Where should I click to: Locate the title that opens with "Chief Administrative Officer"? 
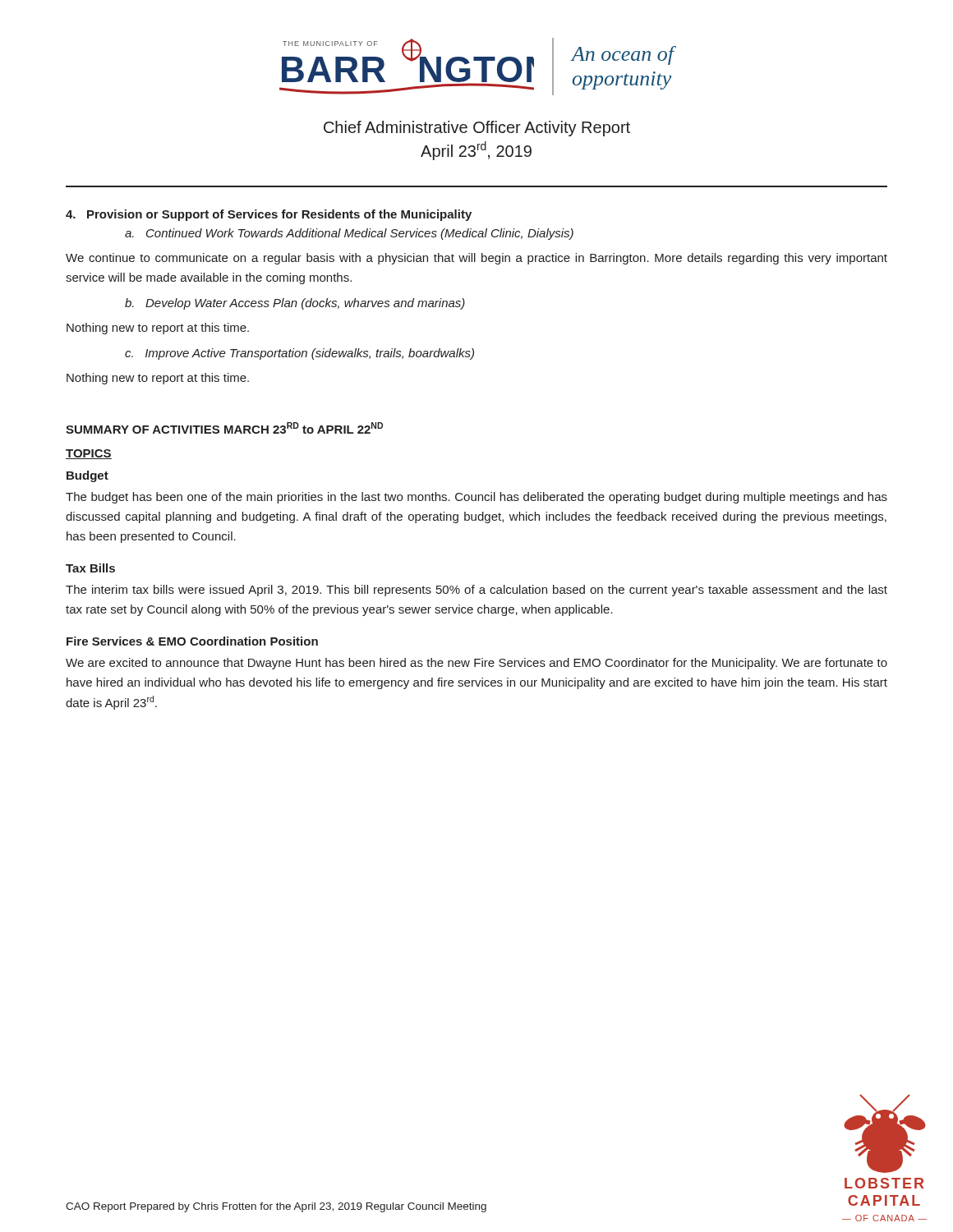point(476,139)
